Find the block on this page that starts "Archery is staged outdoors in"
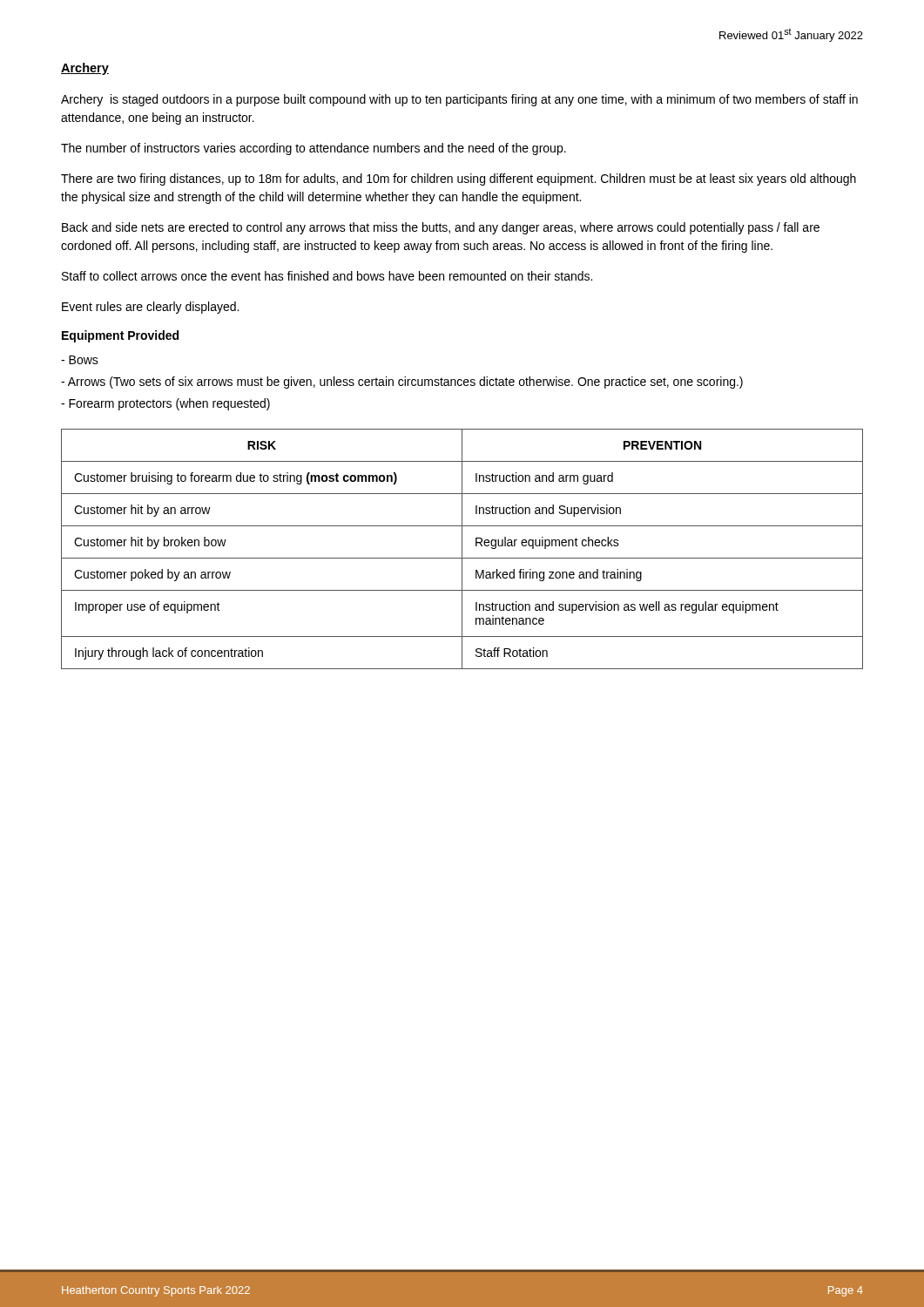 click(x=460, y=108)
